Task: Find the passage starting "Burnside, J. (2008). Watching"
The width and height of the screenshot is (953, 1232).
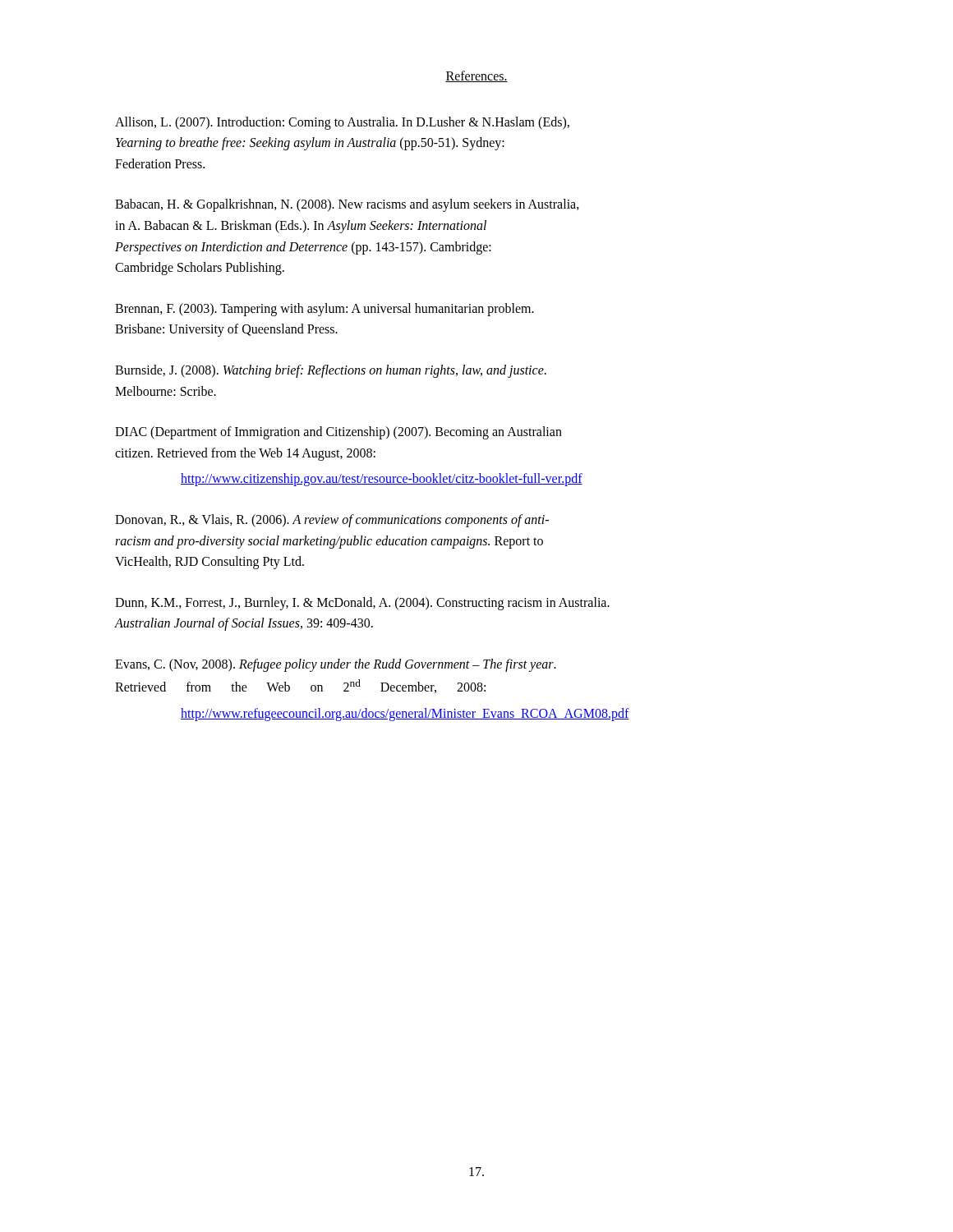Action: point(476,381)
